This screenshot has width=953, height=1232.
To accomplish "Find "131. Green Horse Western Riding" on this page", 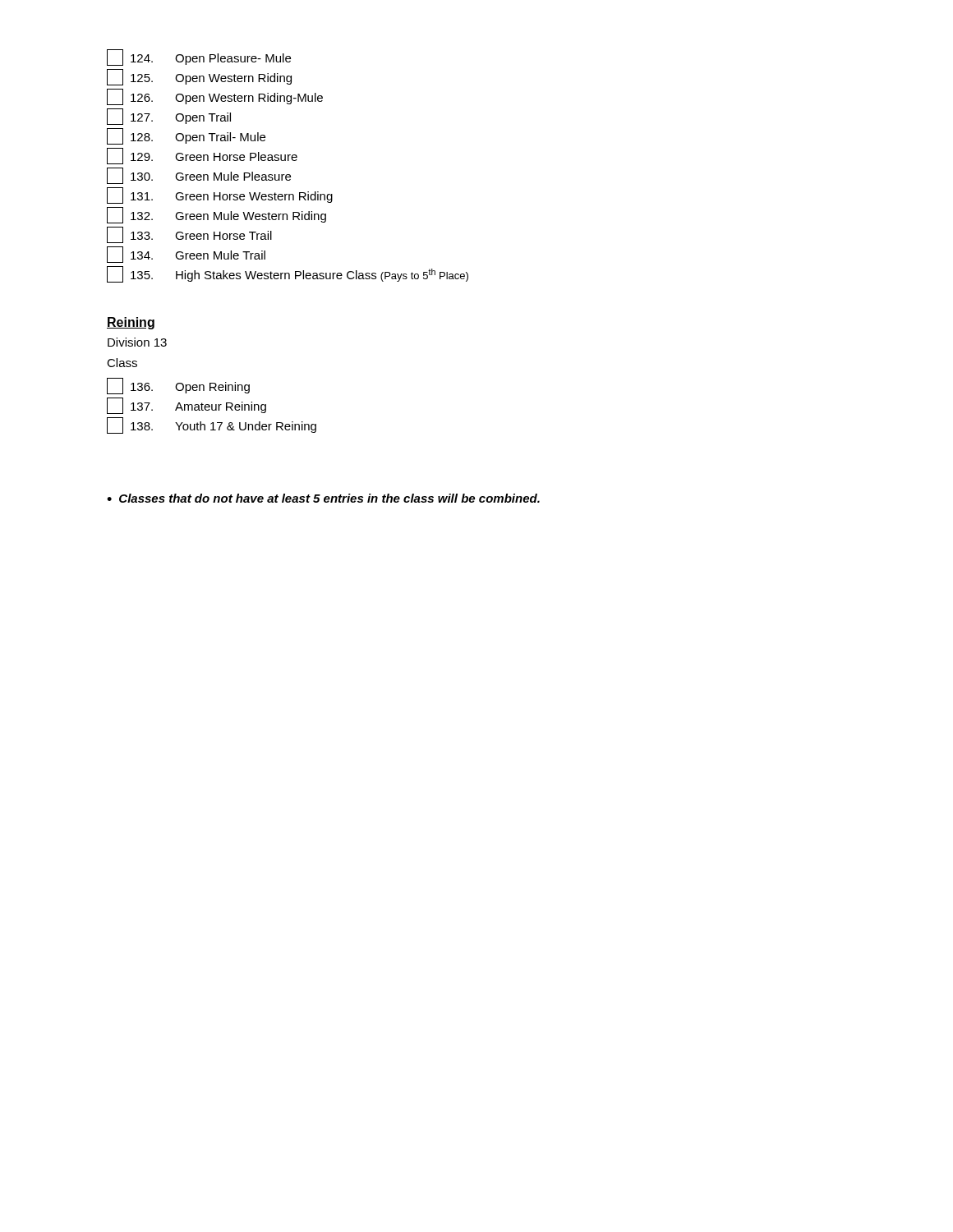I will (x=220, y=195).
